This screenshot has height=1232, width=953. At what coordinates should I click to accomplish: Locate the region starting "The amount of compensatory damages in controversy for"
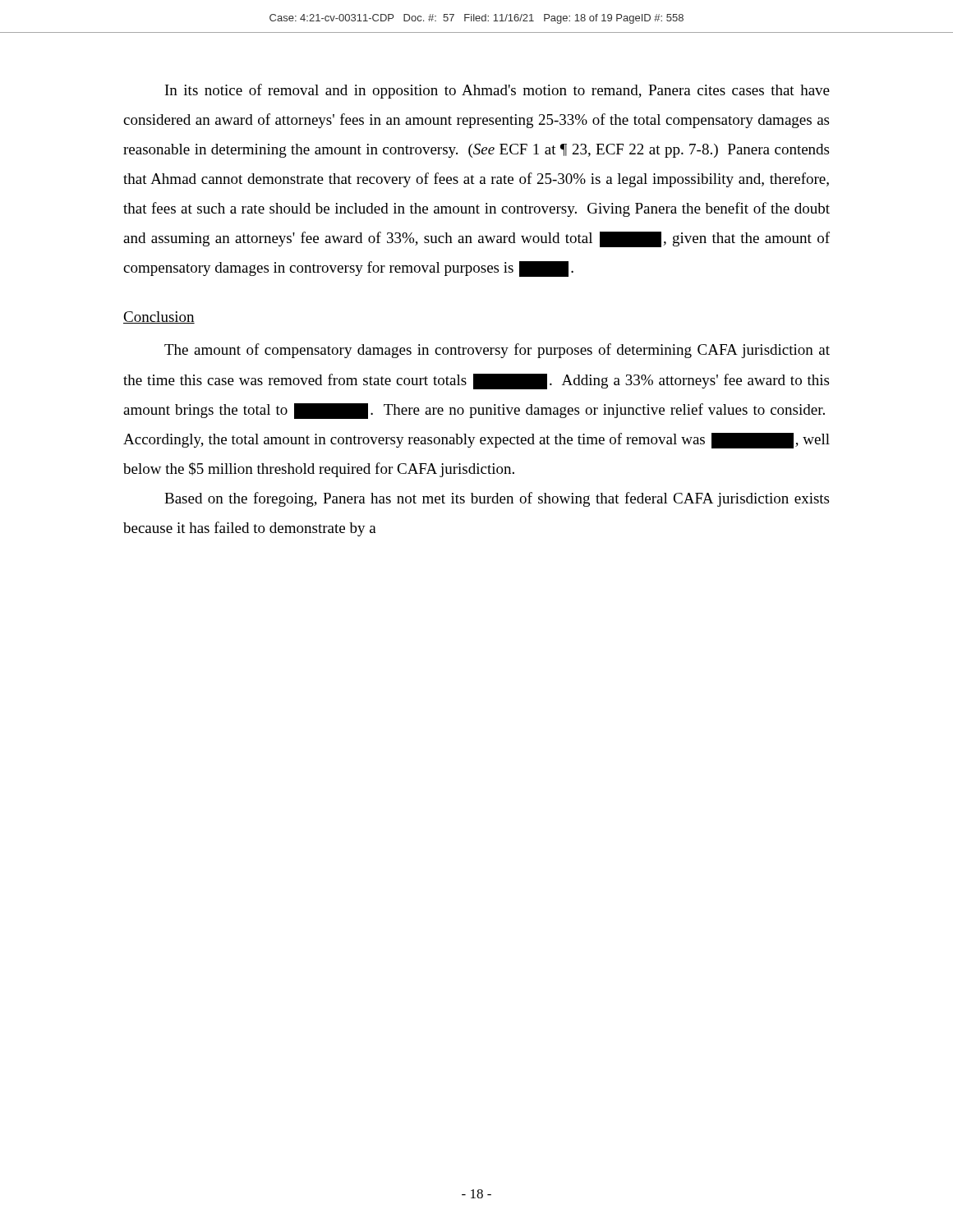476,409
